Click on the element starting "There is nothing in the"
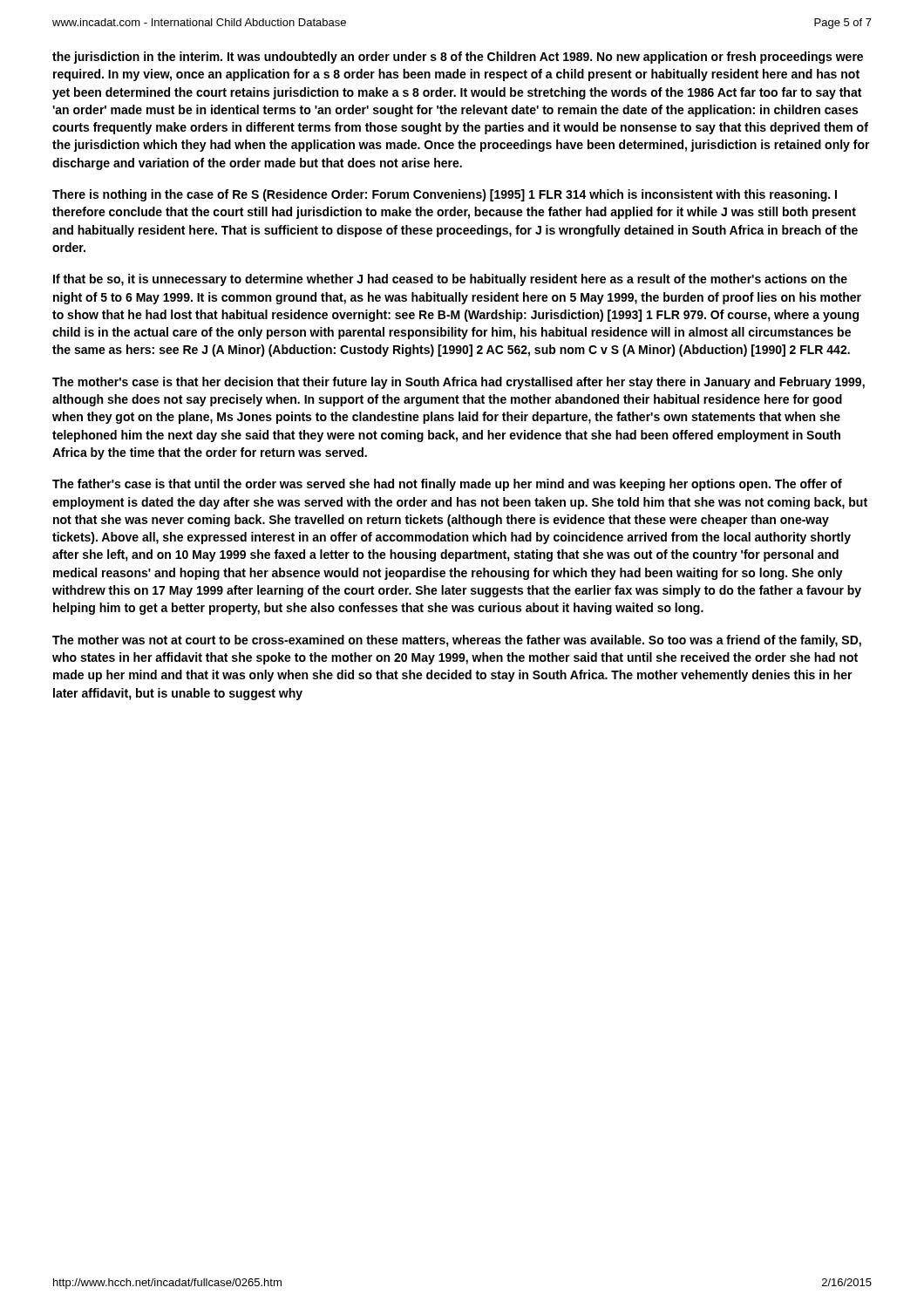924x1308 pixels. 455,221
